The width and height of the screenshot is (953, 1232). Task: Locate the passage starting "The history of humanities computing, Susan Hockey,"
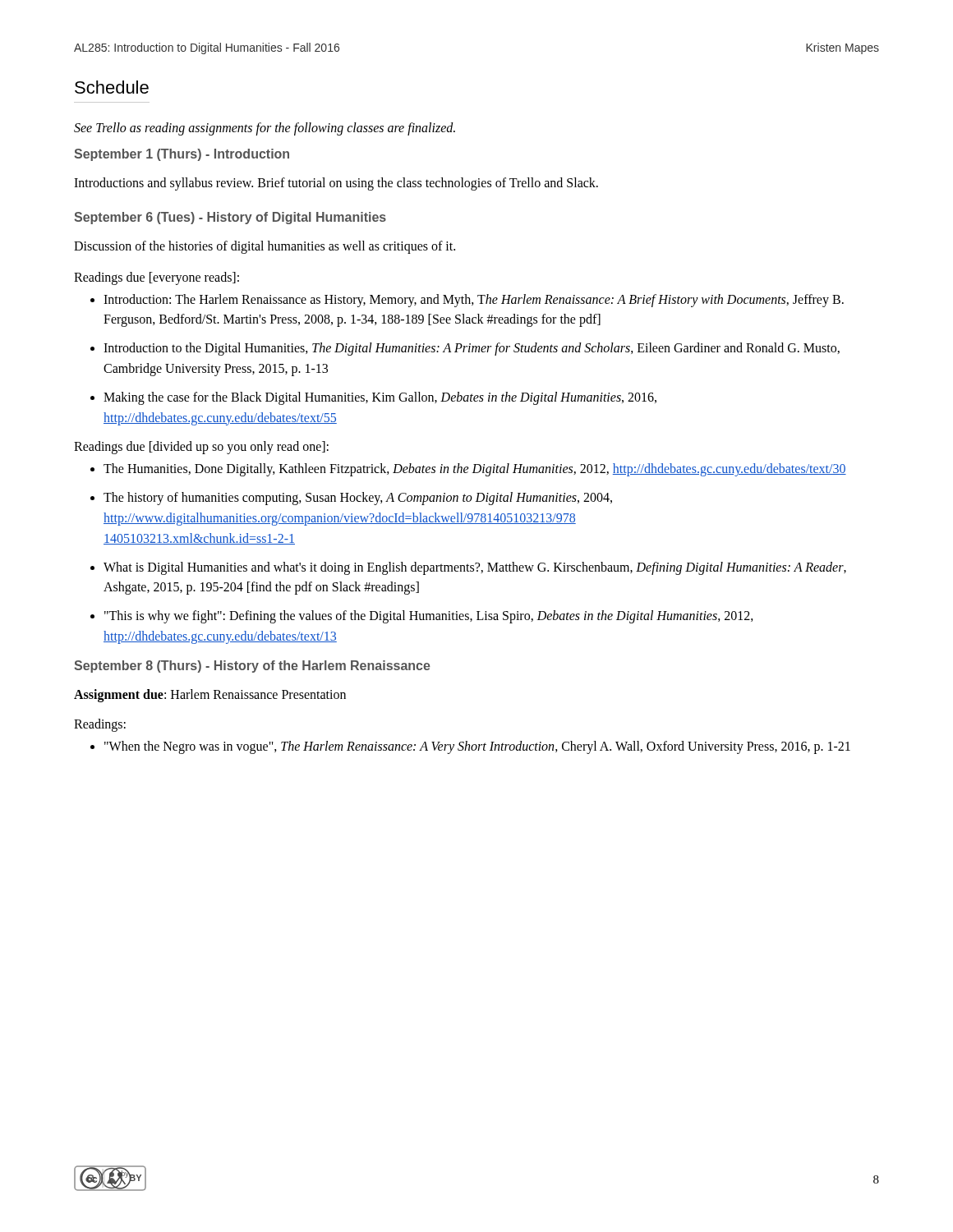[x=358, y=518]
